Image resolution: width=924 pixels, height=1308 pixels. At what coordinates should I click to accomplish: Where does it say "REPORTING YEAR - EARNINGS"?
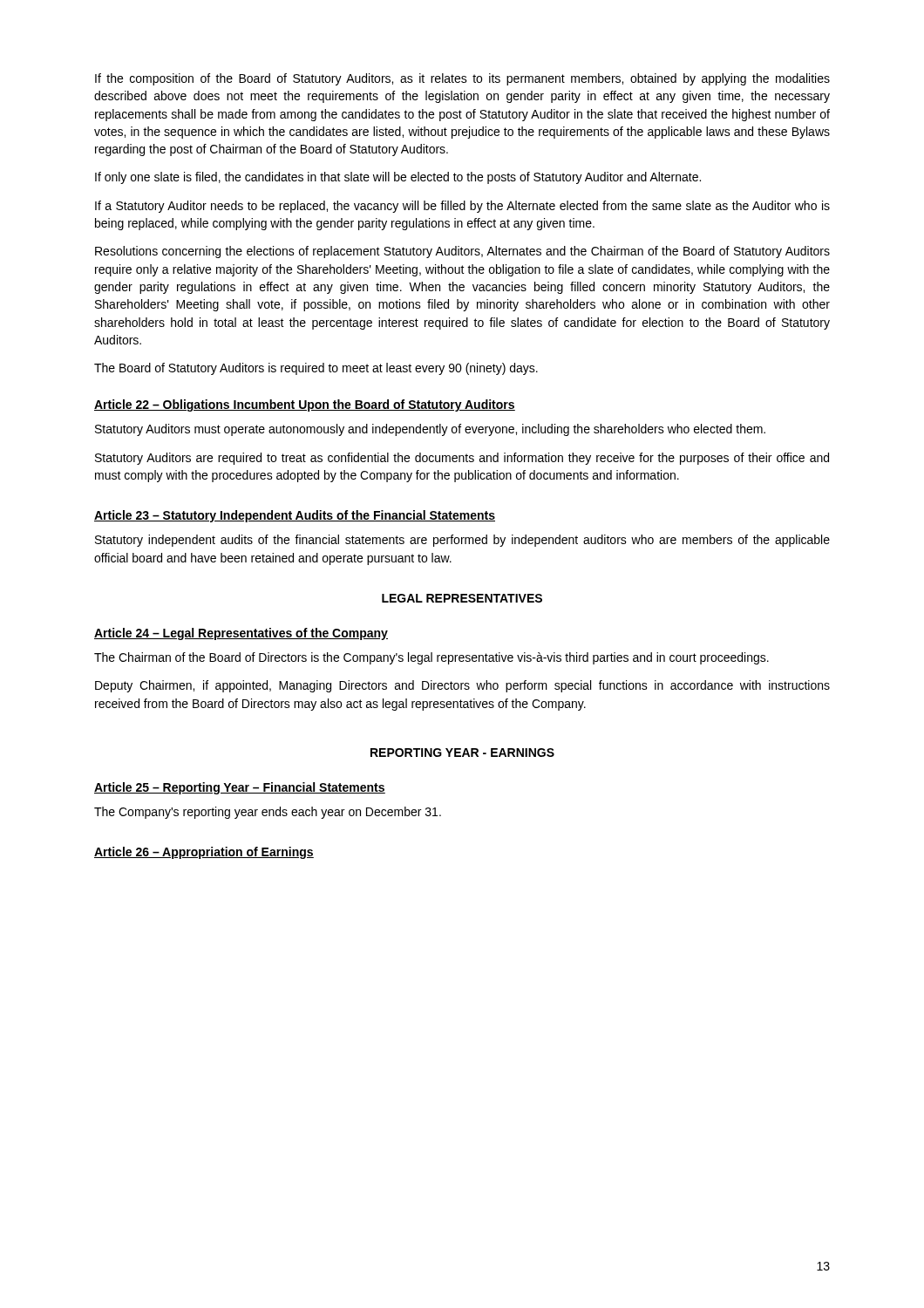(462, 752)
